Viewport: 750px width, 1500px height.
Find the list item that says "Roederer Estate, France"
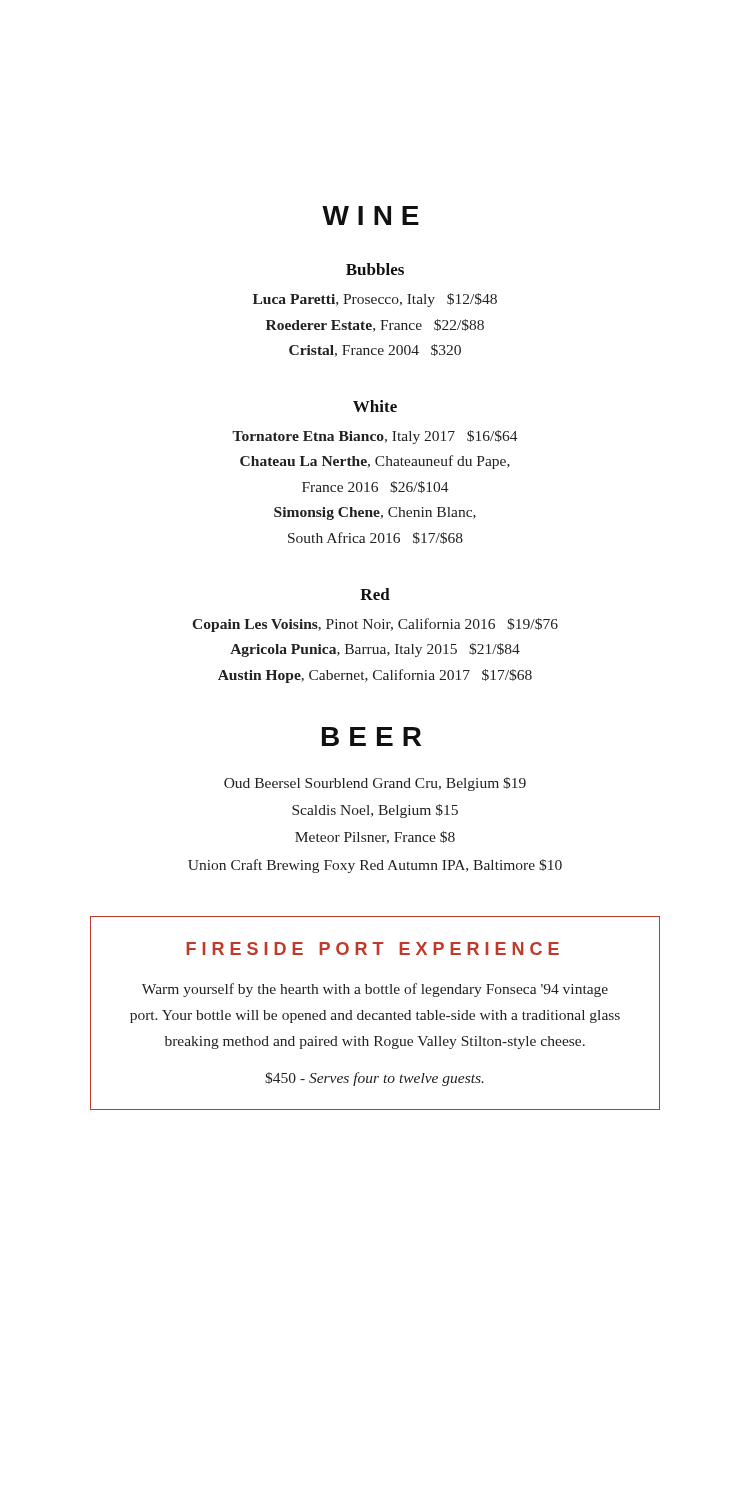point(375,324)
